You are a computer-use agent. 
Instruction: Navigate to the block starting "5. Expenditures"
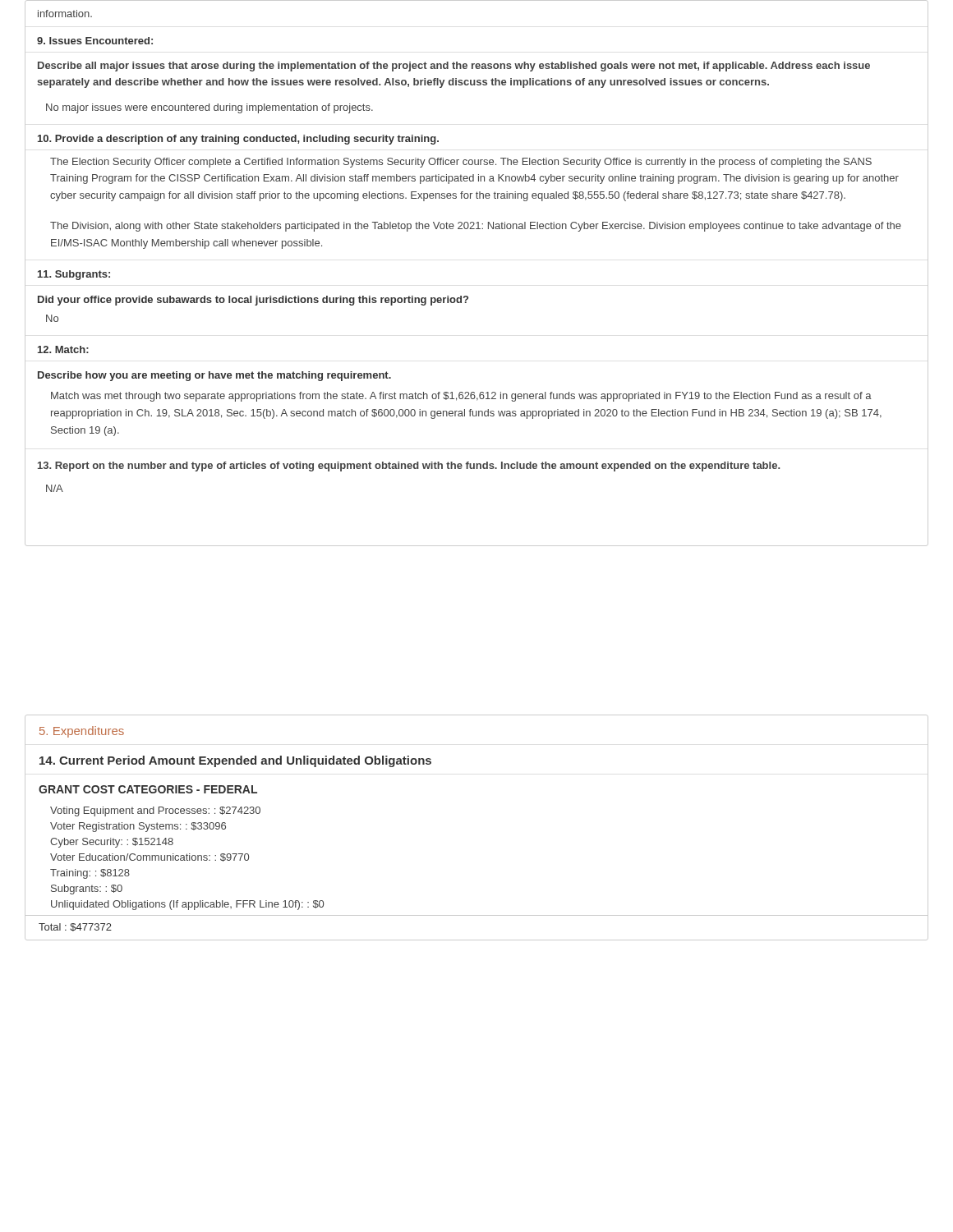81,731
